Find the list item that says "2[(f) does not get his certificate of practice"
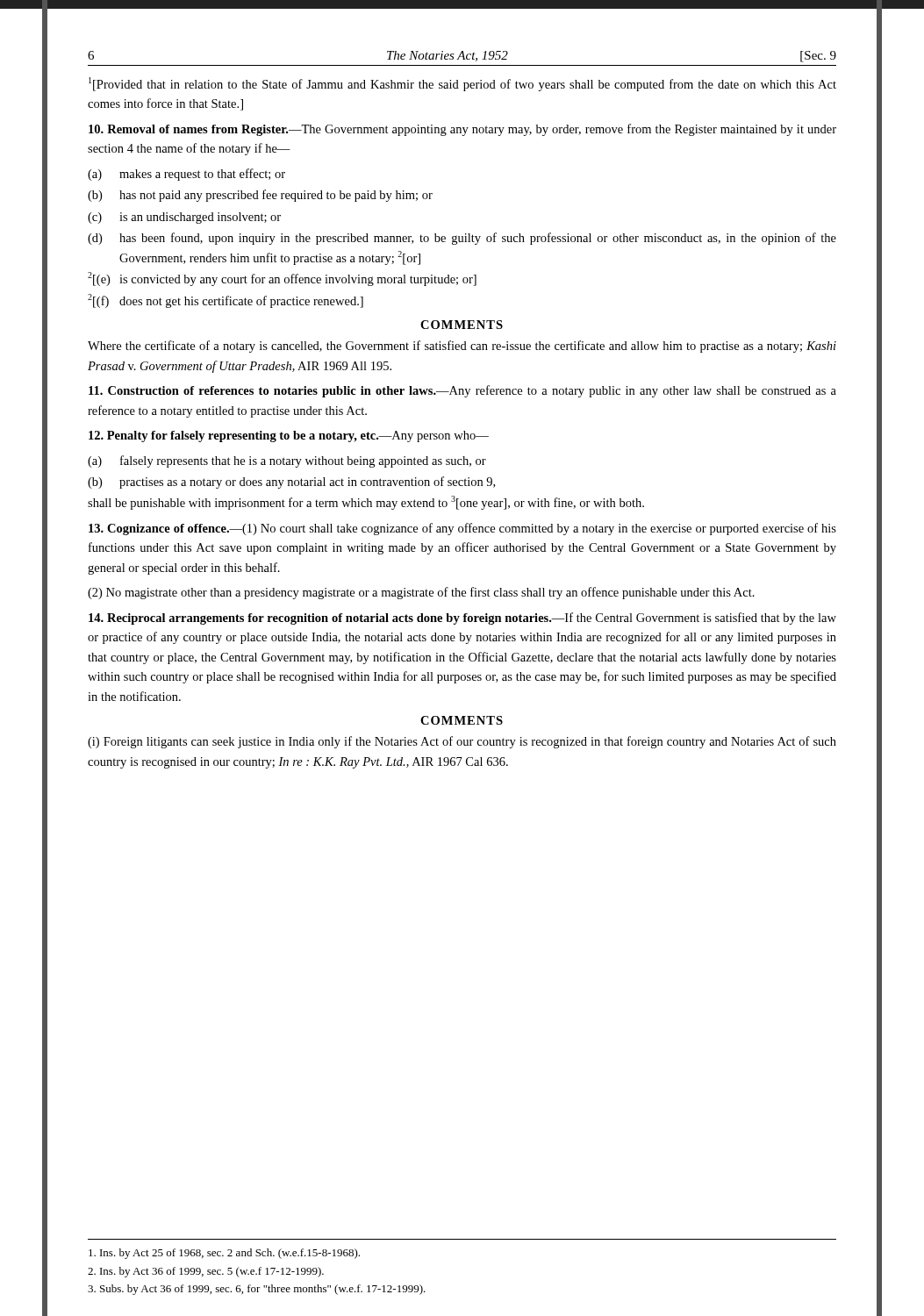Viewport: 924px width, 1316px height. (226, 301)
